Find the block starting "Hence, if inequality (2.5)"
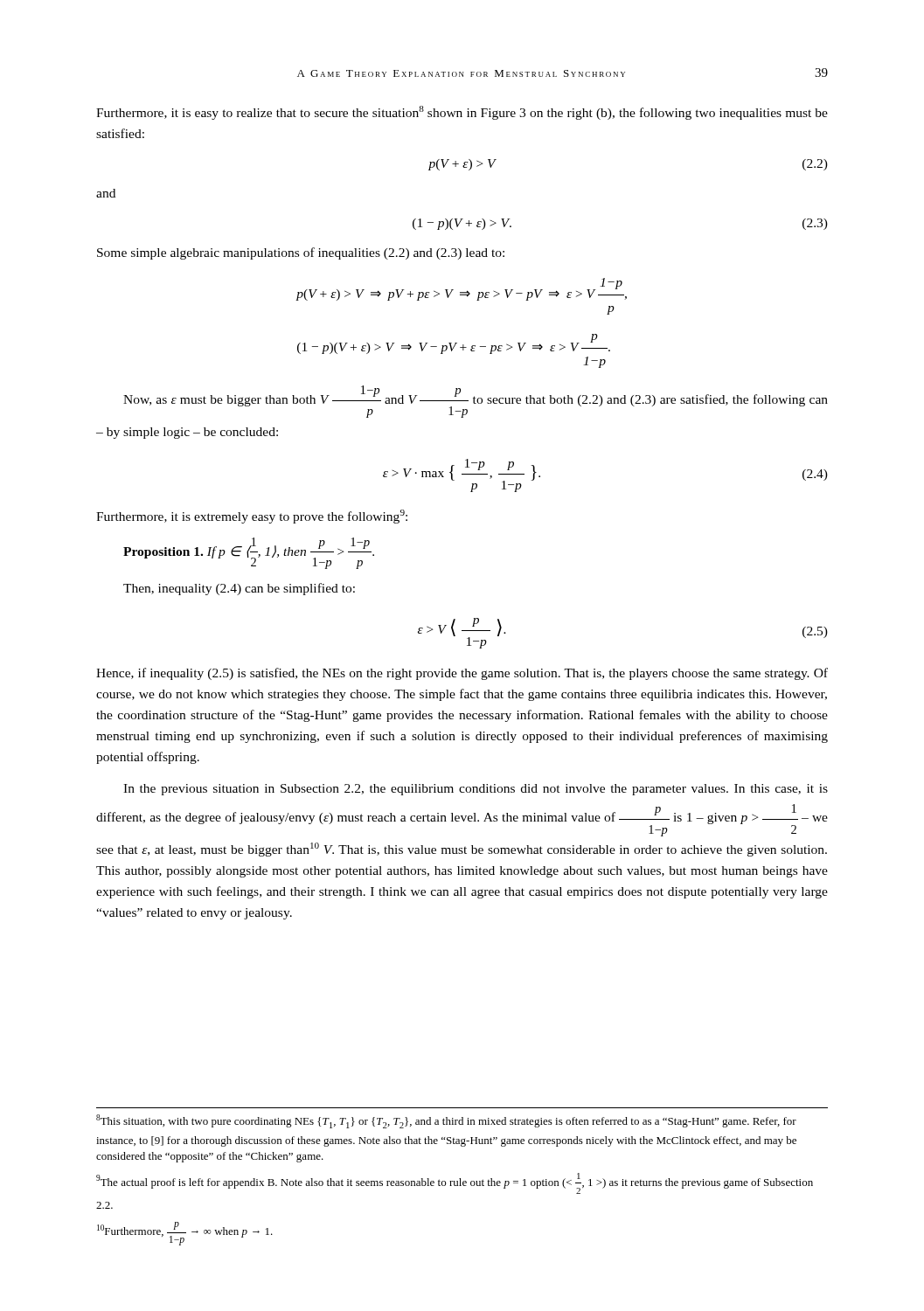This screenshot has width=924, height=1311. coord(462,715)
